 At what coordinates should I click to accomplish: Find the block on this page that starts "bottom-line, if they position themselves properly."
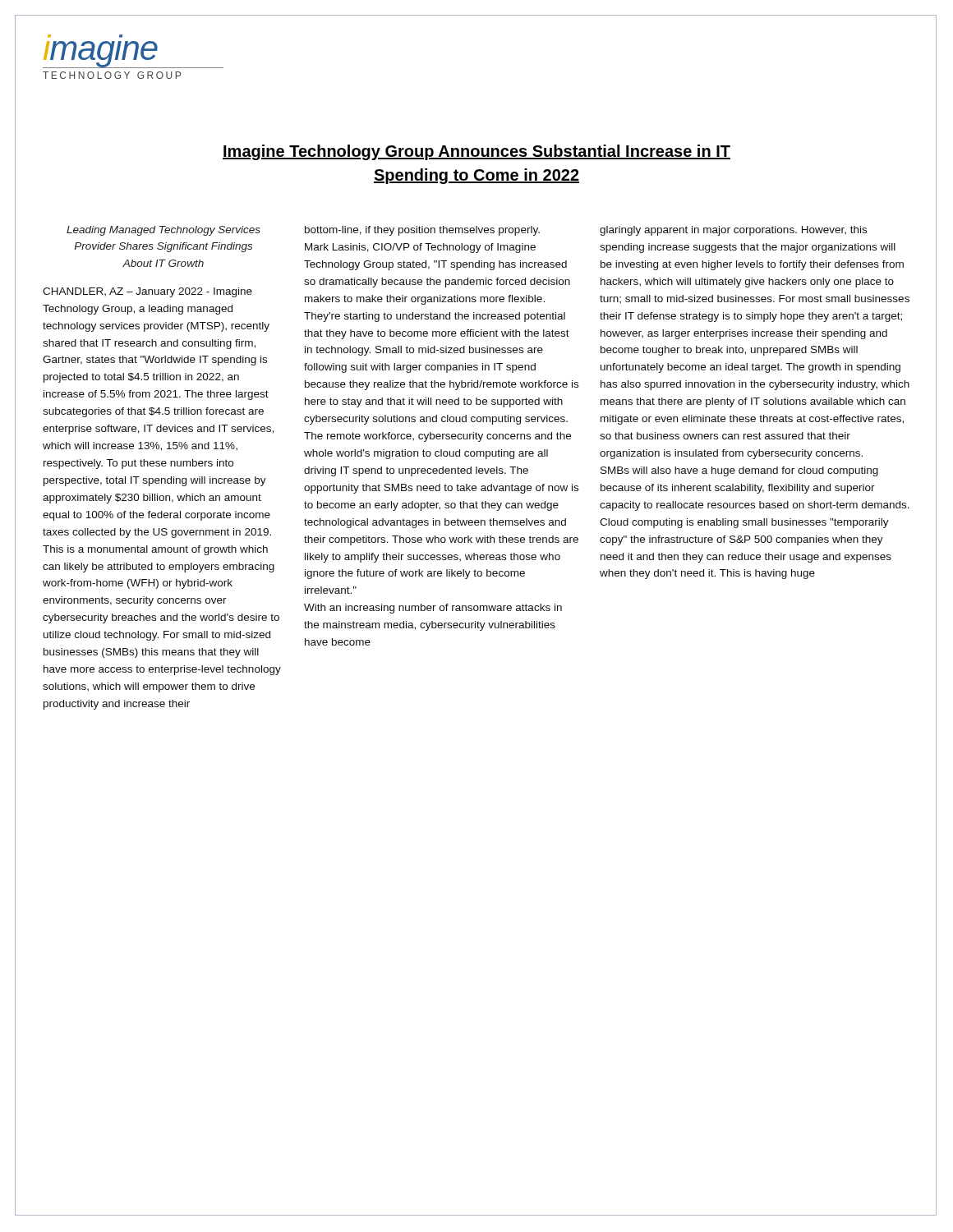point(442,437)
